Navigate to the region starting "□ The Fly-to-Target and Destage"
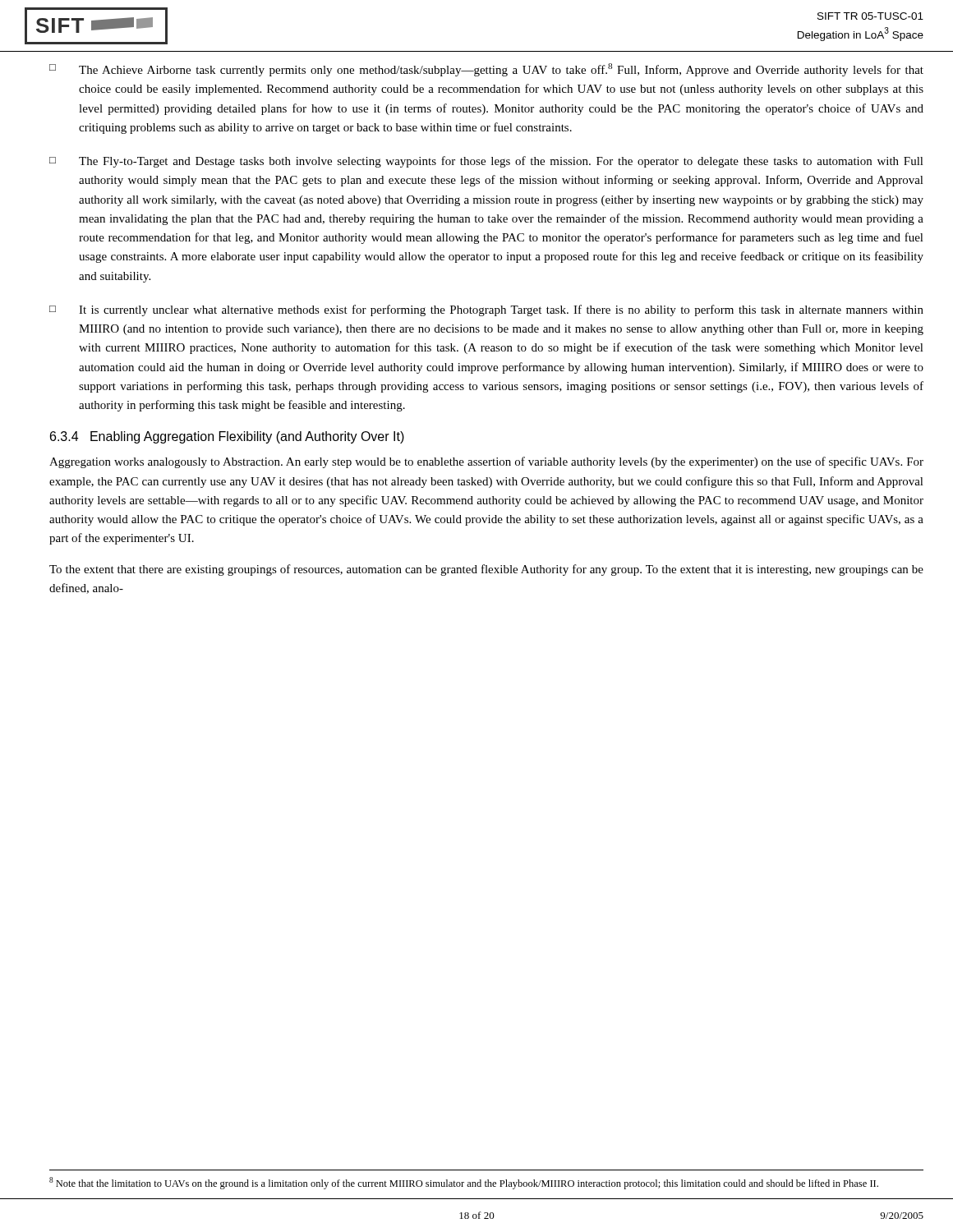The width and height of the screenshot is (953, 1232). pyautogui.click(x=486, y=219)
